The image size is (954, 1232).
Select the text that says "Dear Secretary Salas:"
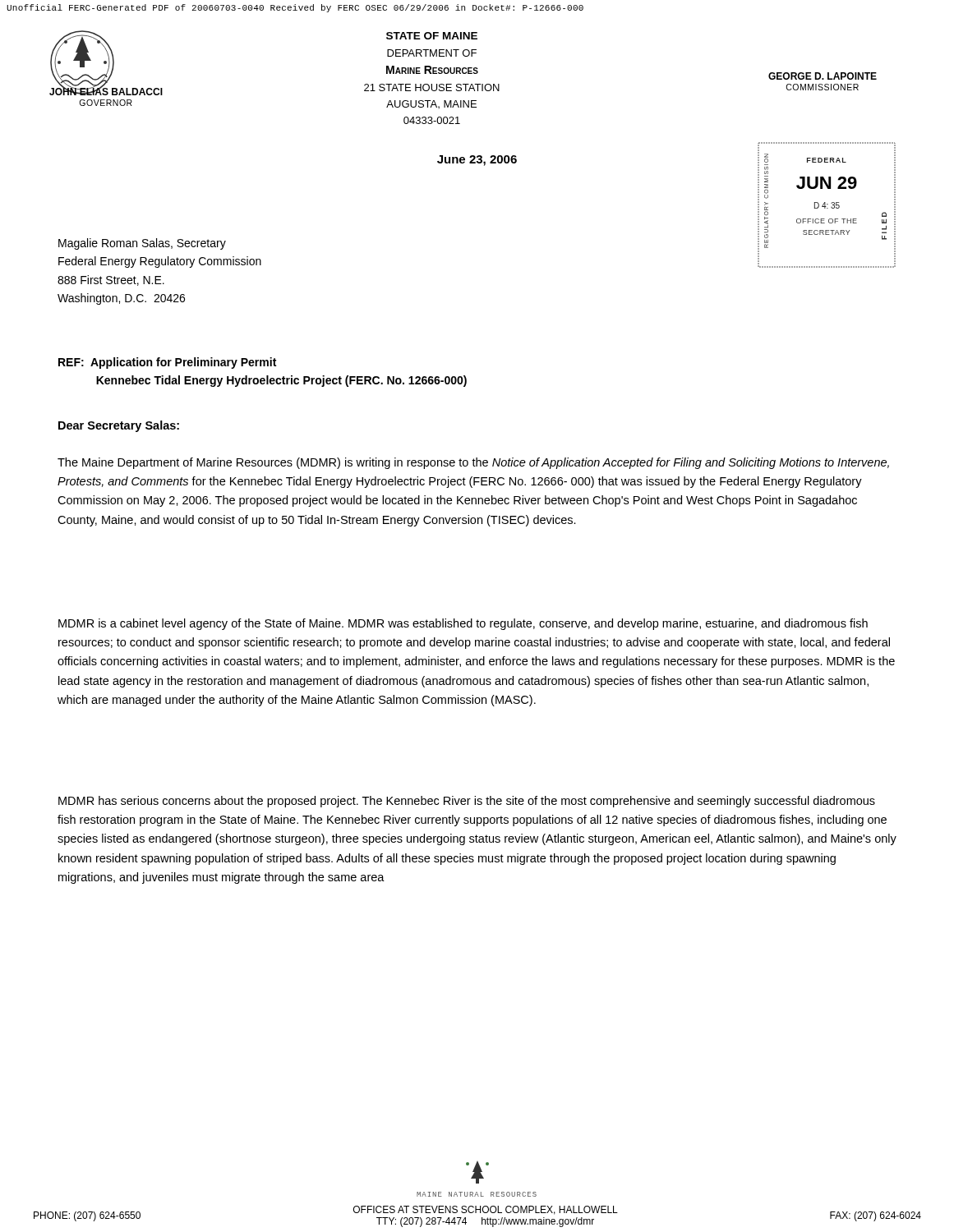pyautogui.click(x=119, y=425)
